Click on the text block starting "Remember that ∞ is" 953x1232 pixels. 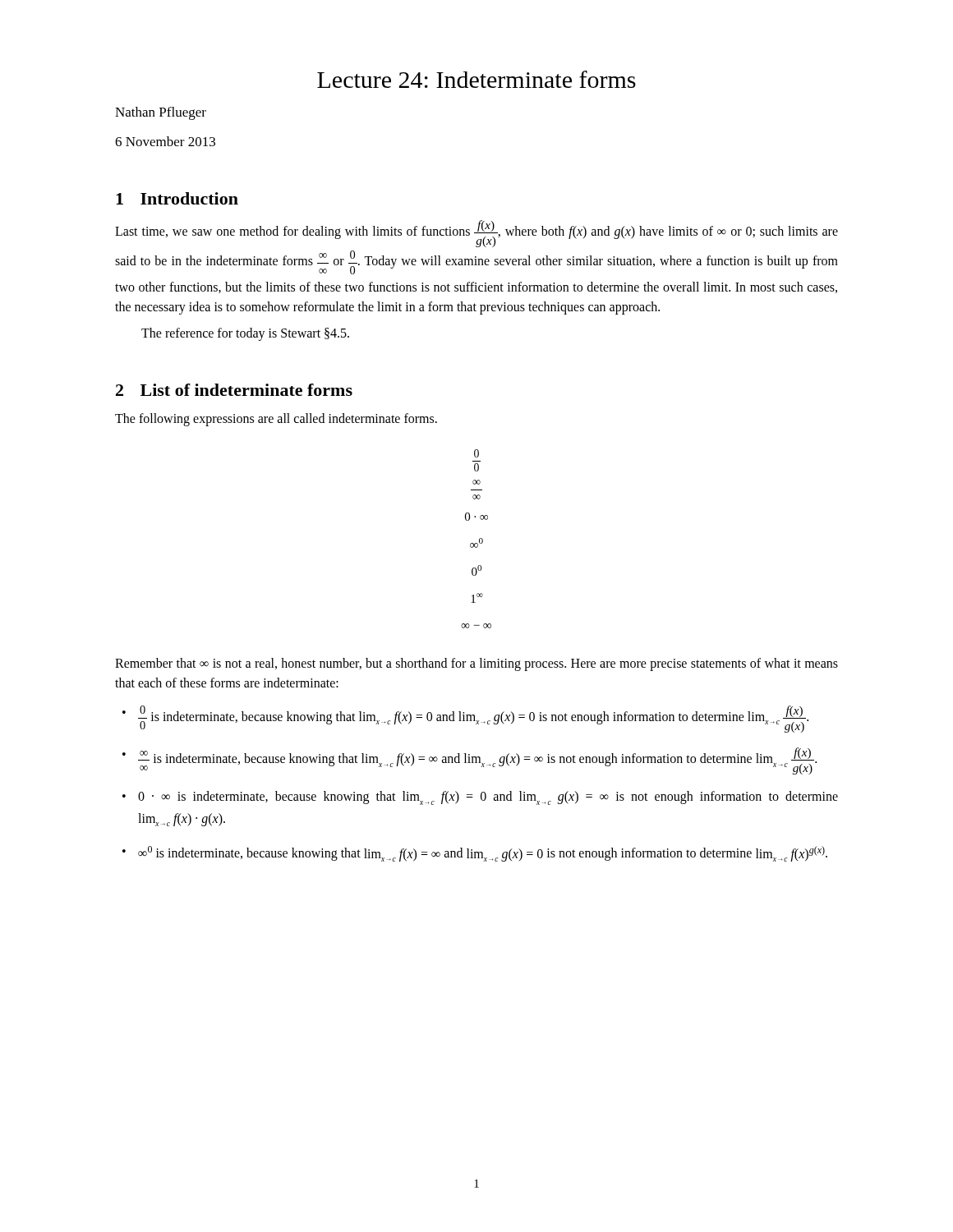click(x=476, y=673)
